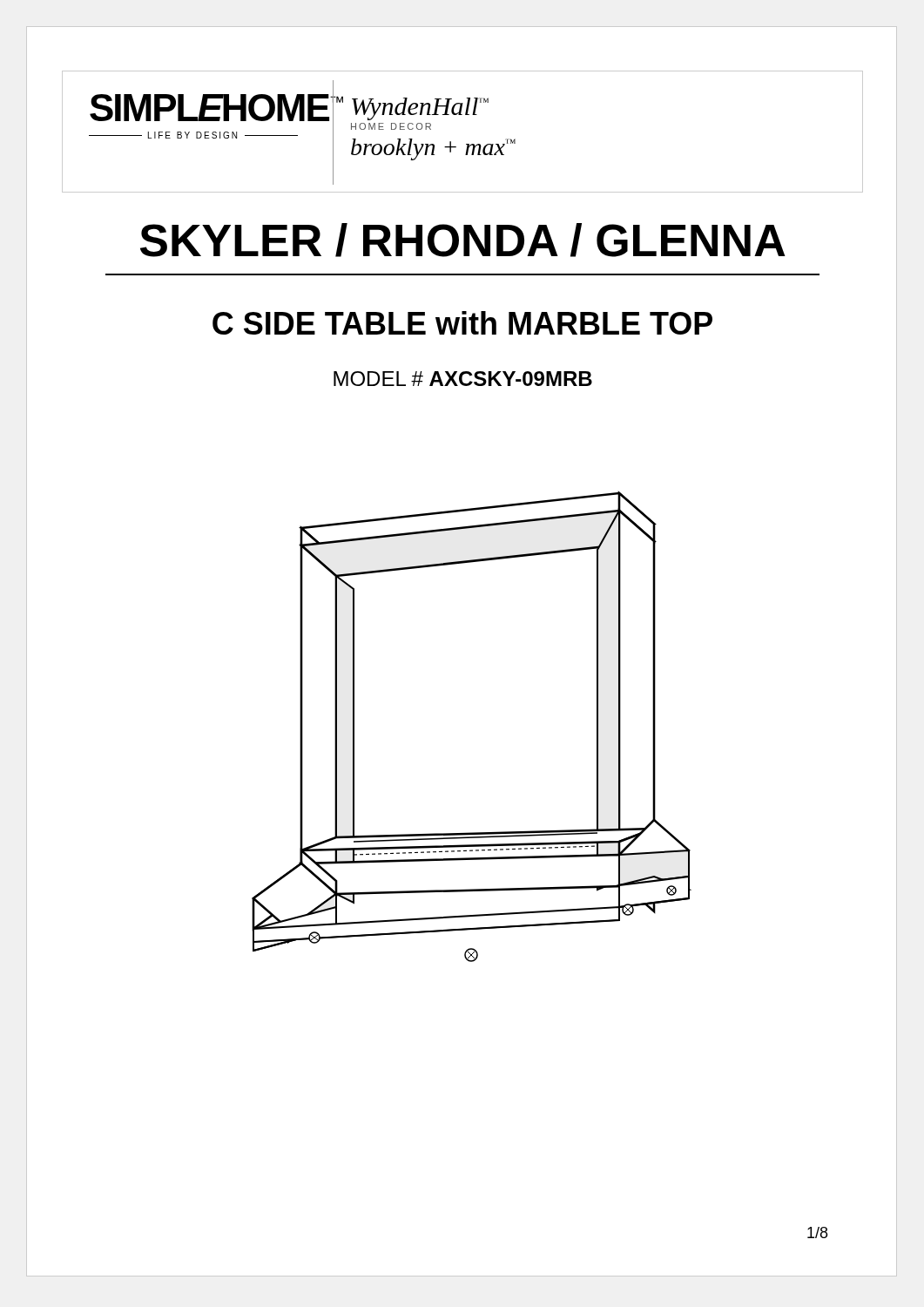924x1307 pixels.
Task: Find the text containing "MODEL # AXCSKY-09MRB"
Action: click(462, 379)
